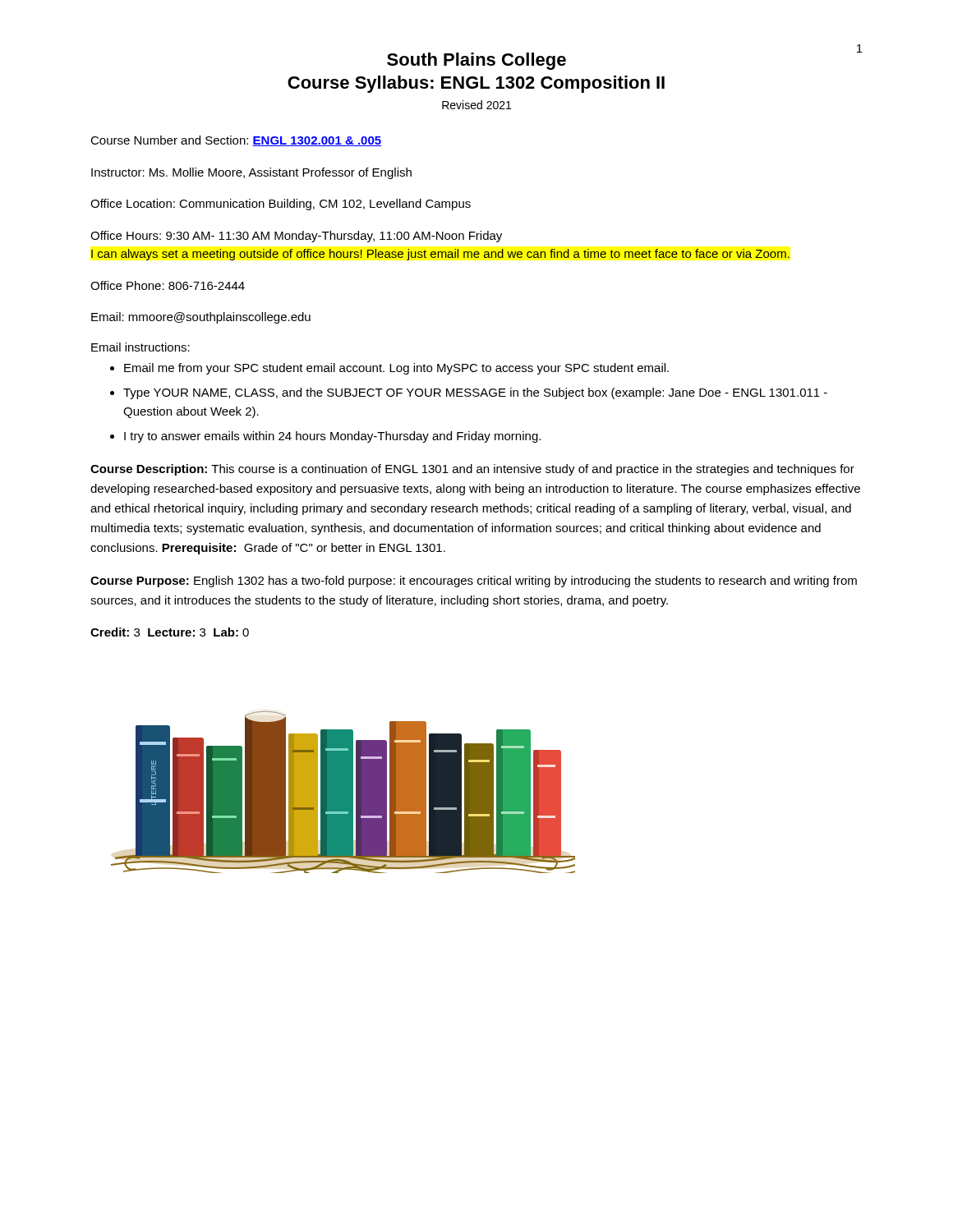Find "Email: mmoore@southplainscollege.edu" on this page
The image size is (953, 1232).
click(201, 317)
